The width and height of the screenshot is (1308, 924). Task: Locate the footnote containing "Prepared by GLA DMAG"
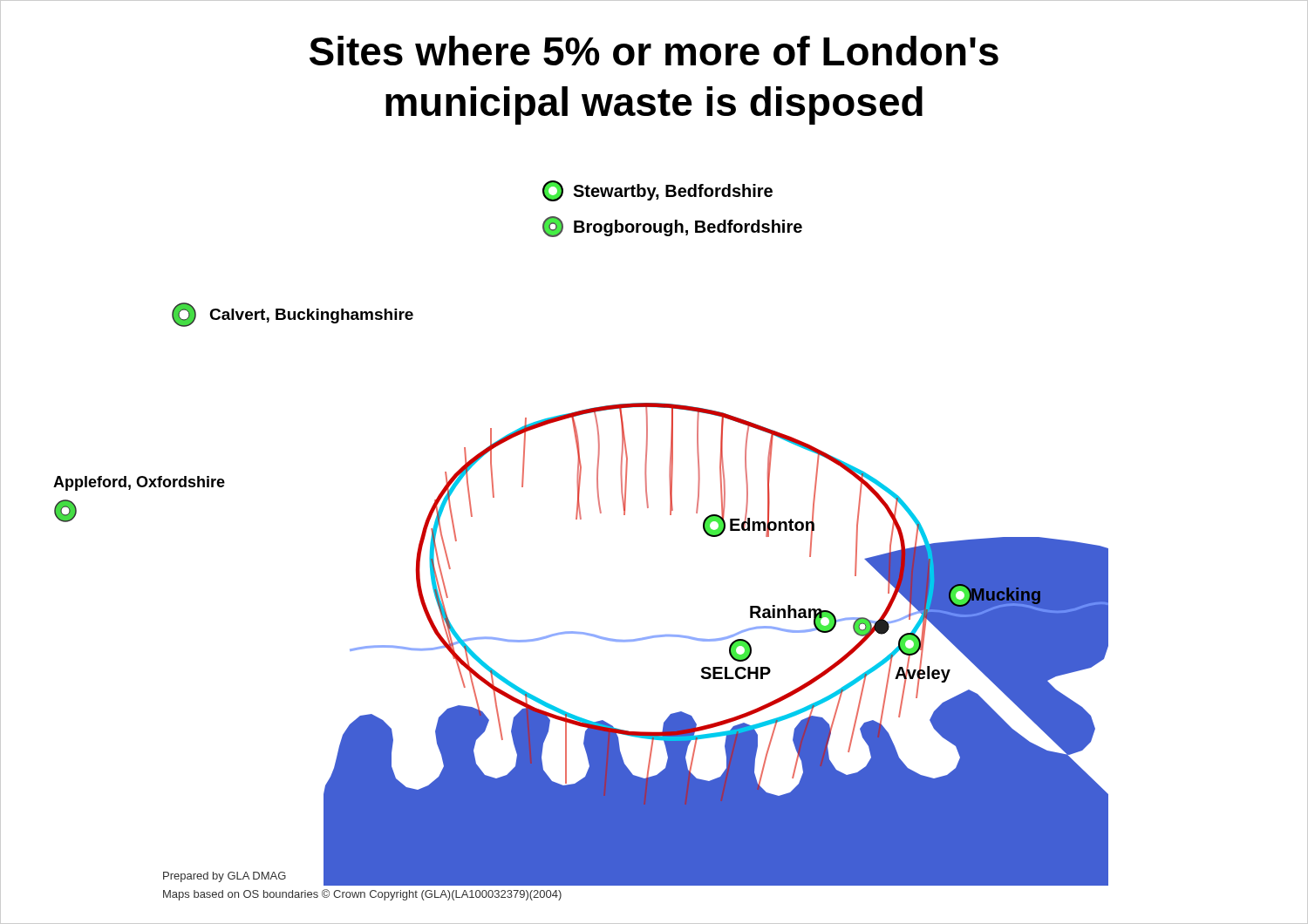coord(362,885)
